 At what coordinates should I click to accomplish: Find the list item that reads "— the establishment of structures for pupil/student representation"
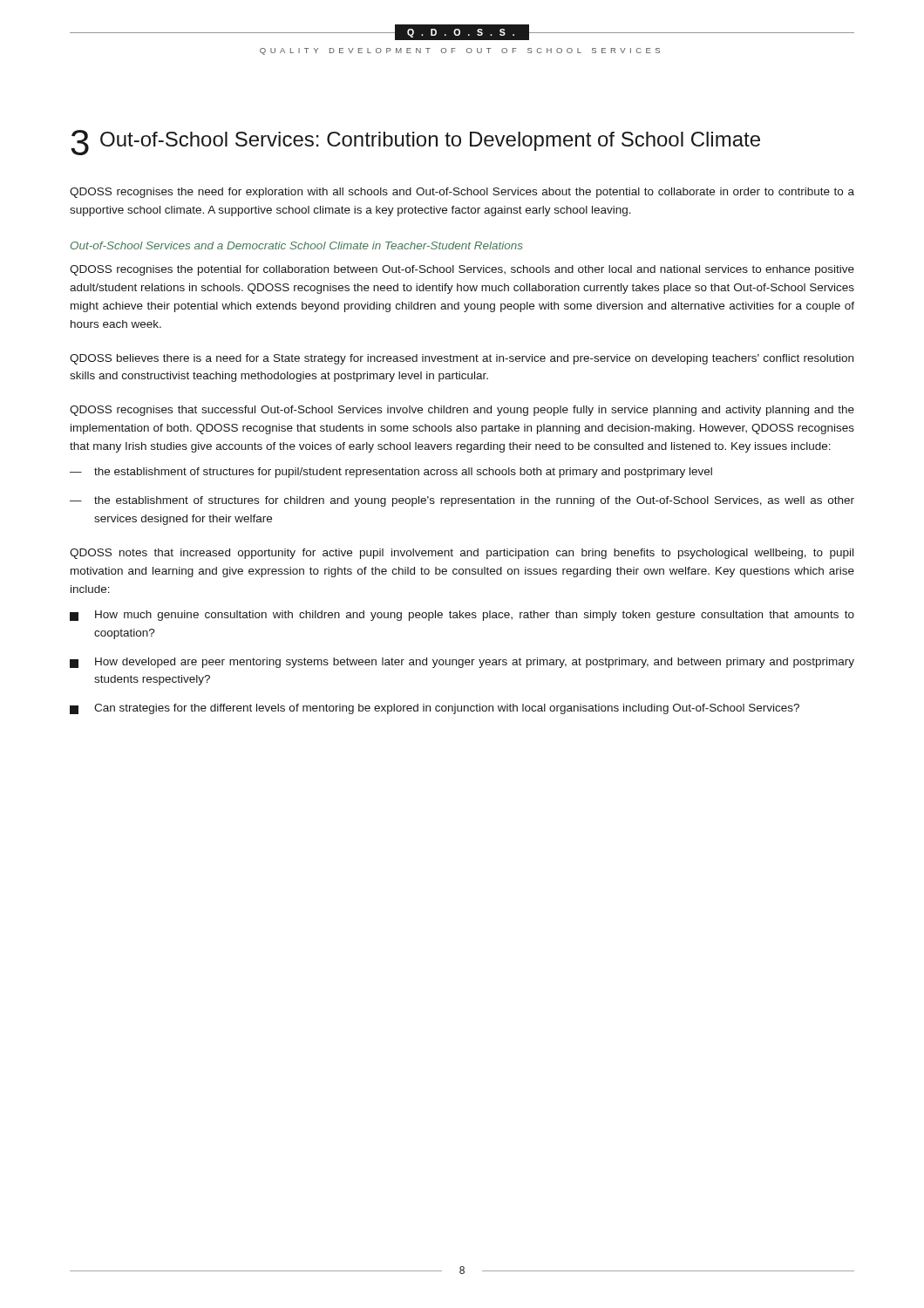462,472
